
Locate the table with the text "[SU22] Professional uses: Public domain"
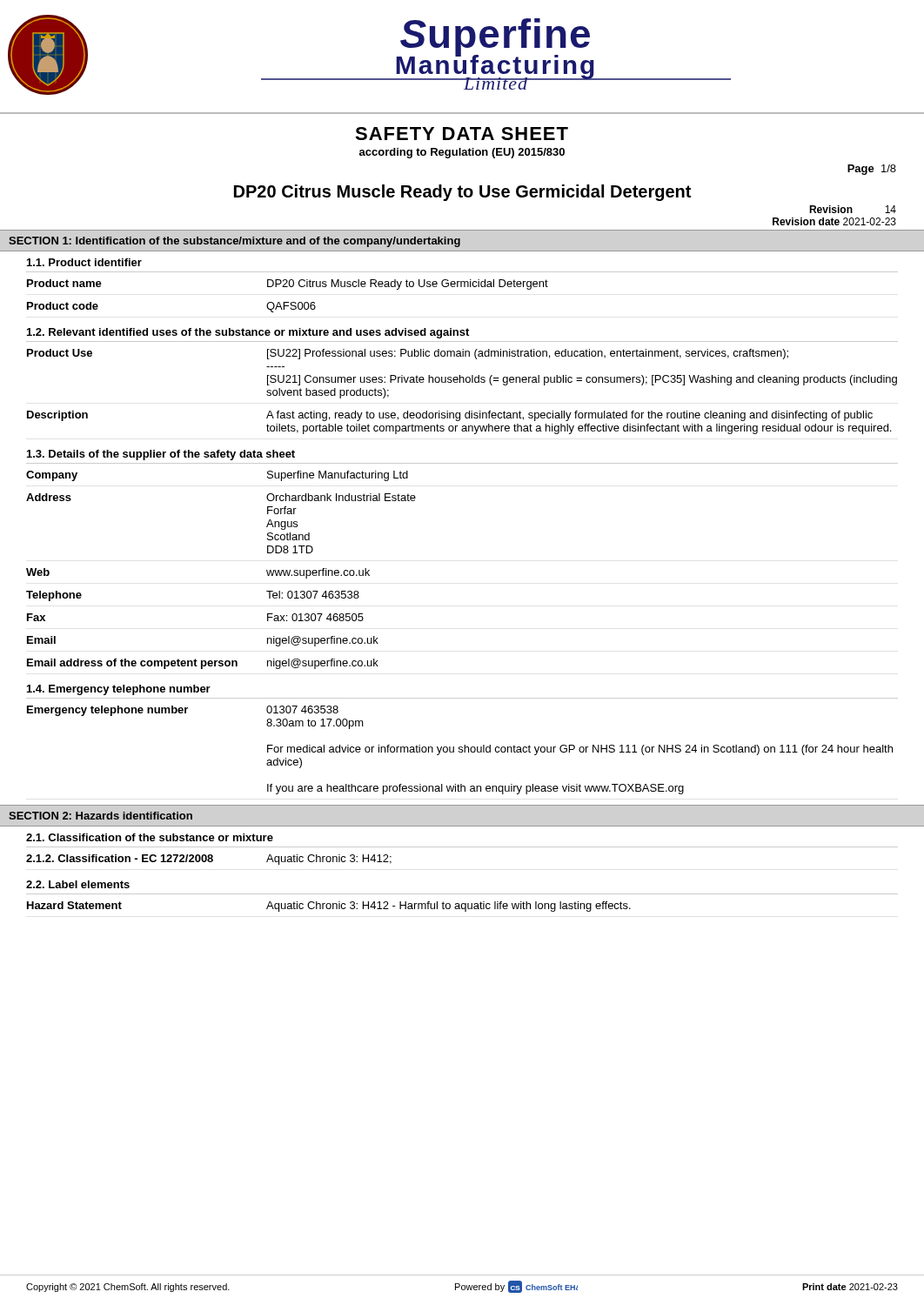click(462, 391)
